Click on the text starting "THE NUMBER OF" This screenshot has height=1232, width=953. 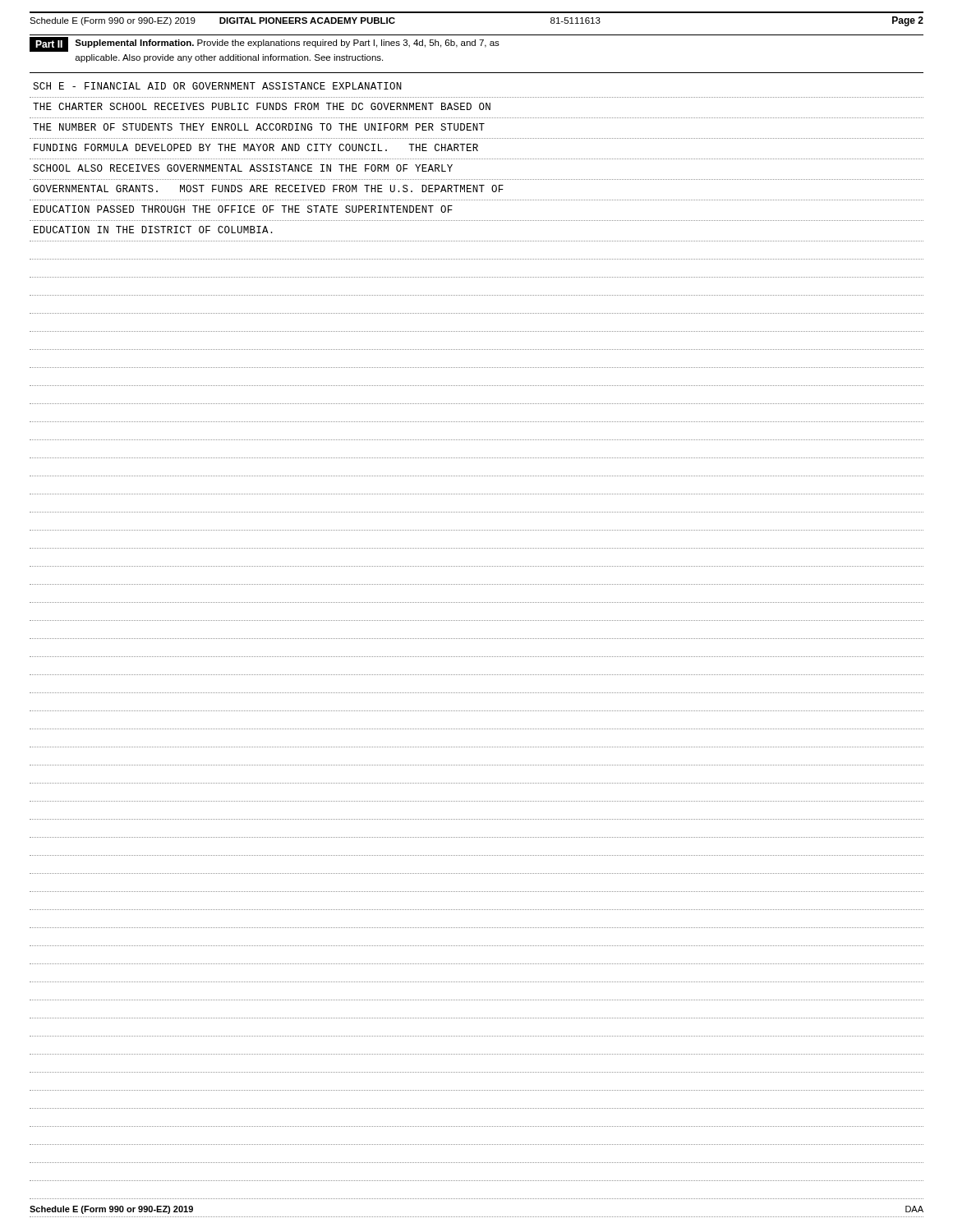coord(259,128)
